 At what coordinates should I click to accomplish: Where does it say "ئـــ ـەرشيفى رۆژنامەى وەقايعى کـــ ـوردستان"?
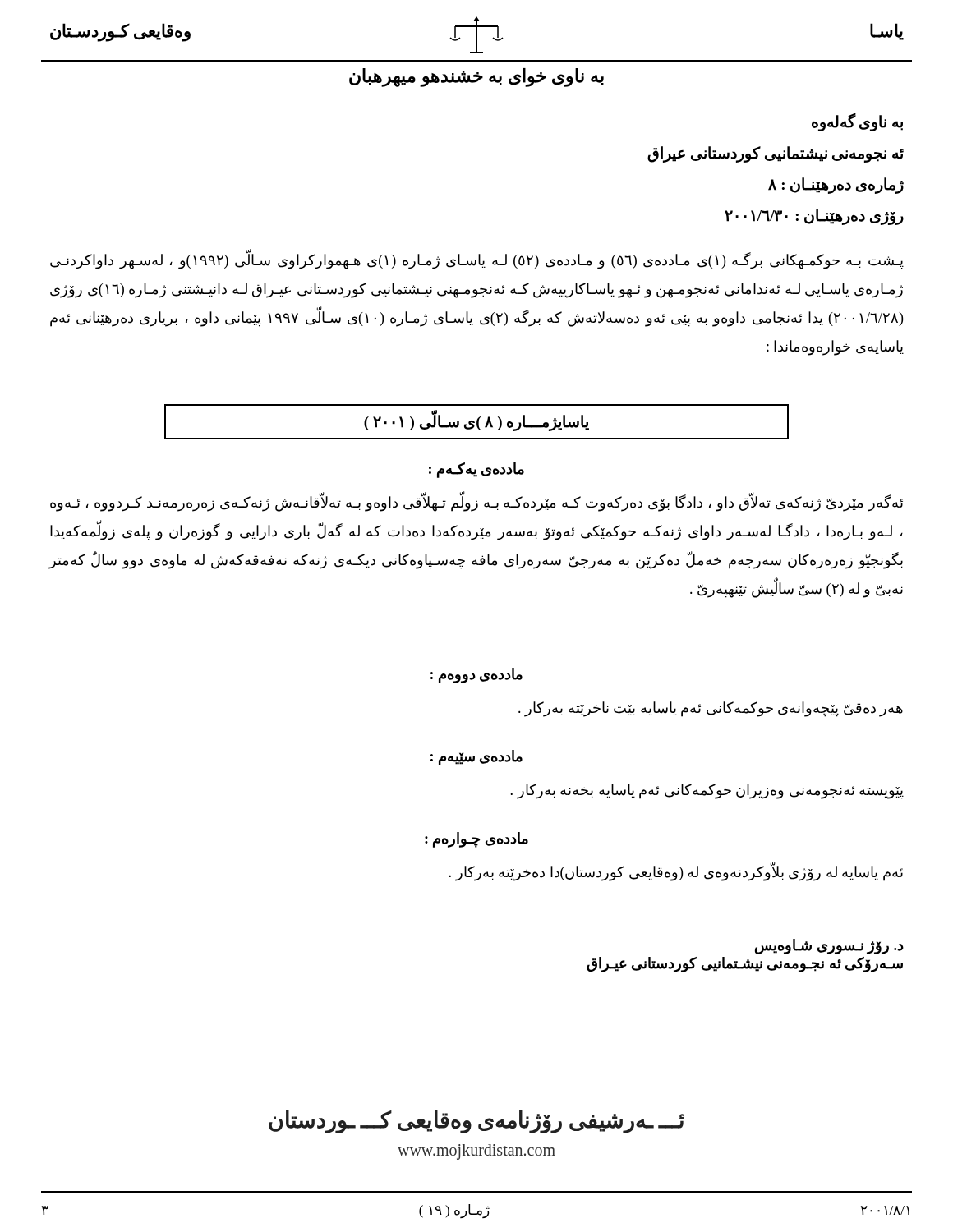(x=476, y=1120)
